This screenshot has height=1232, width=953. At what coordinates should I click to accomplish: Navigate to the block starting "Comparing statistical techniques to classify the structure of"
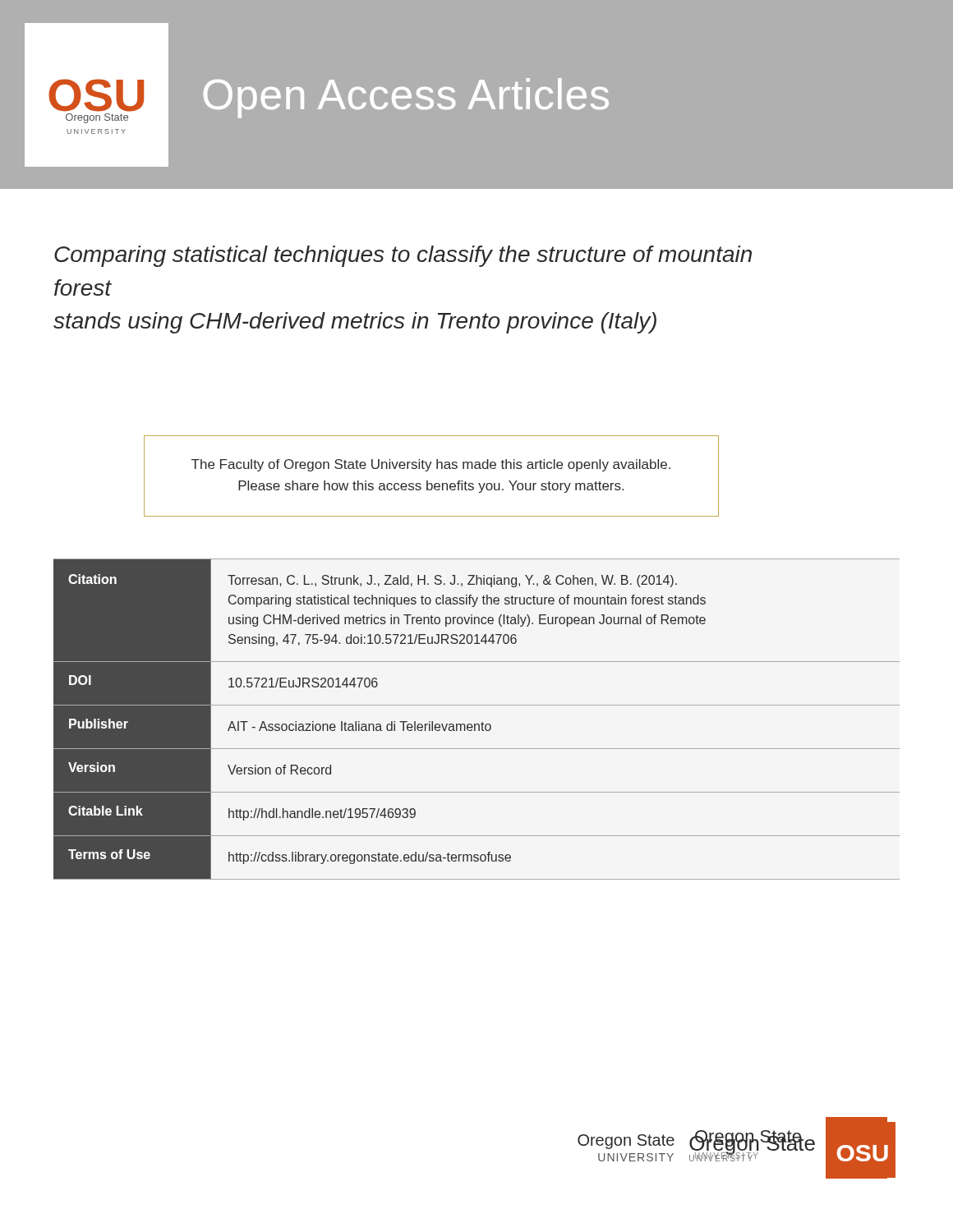(403, 256)
